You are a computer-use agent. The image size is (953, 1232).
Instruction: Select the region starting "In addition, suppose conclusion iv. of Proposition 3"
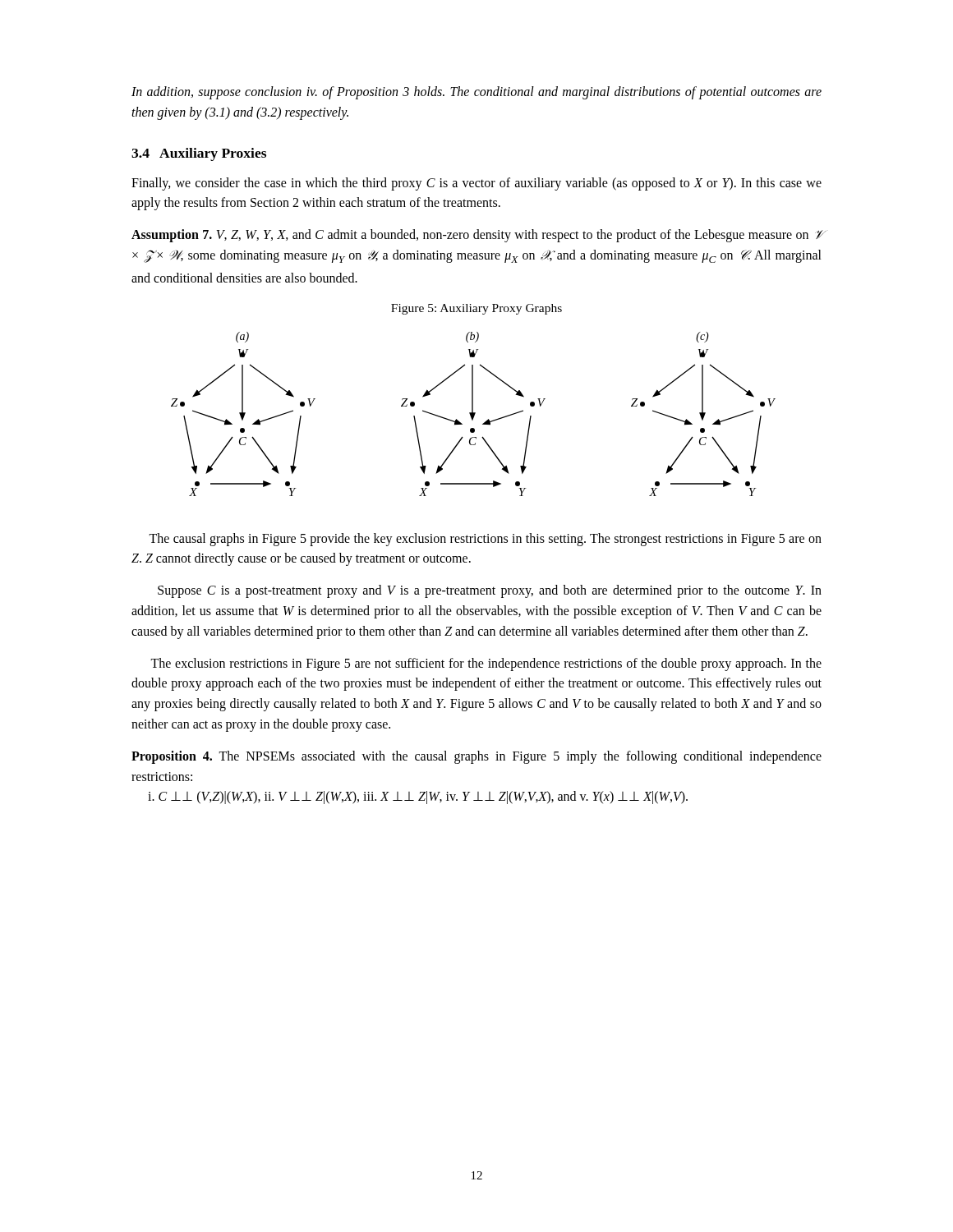(476, 102)
